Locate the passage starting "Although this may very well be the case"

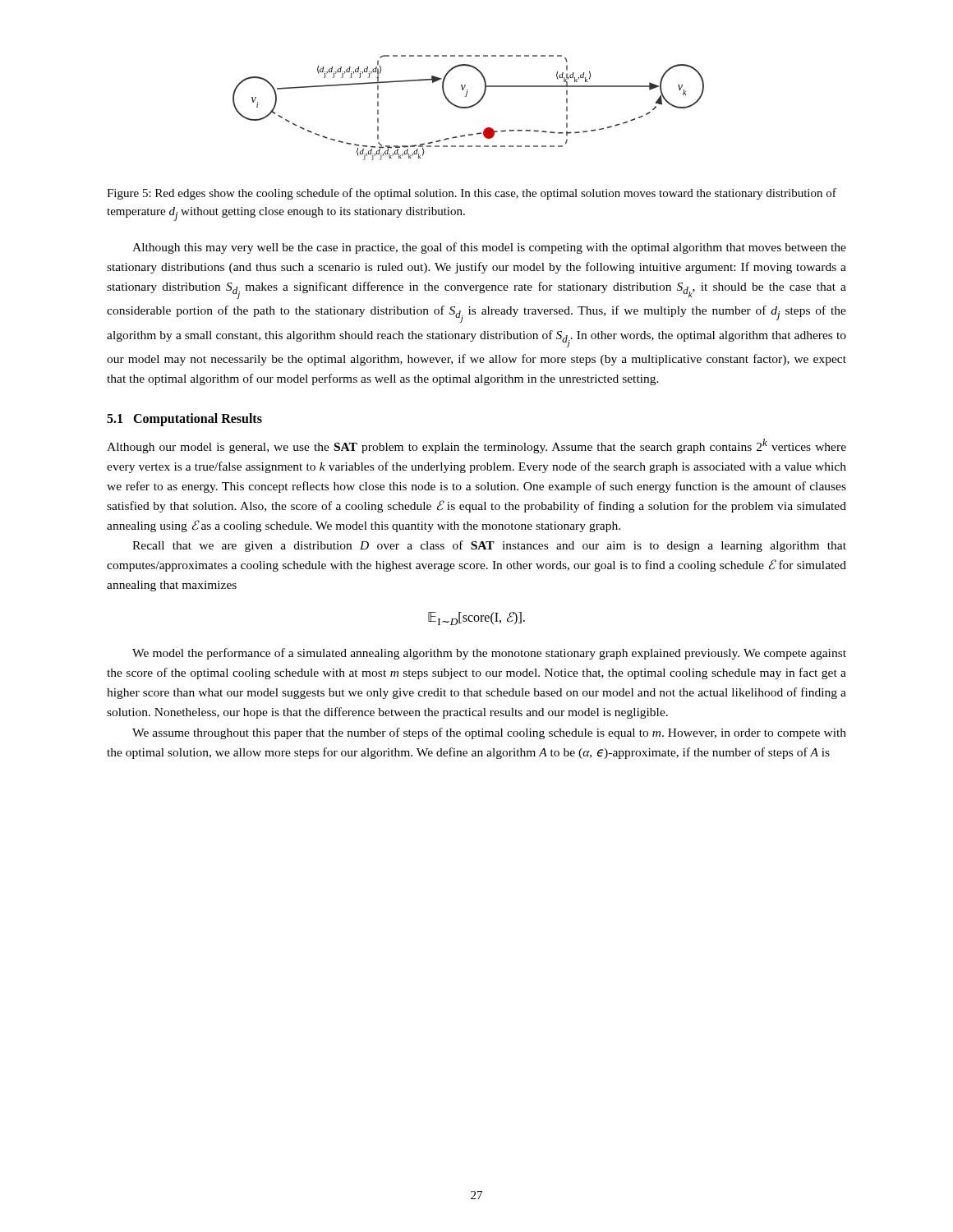pyautogui.click(x=476, y=312)
